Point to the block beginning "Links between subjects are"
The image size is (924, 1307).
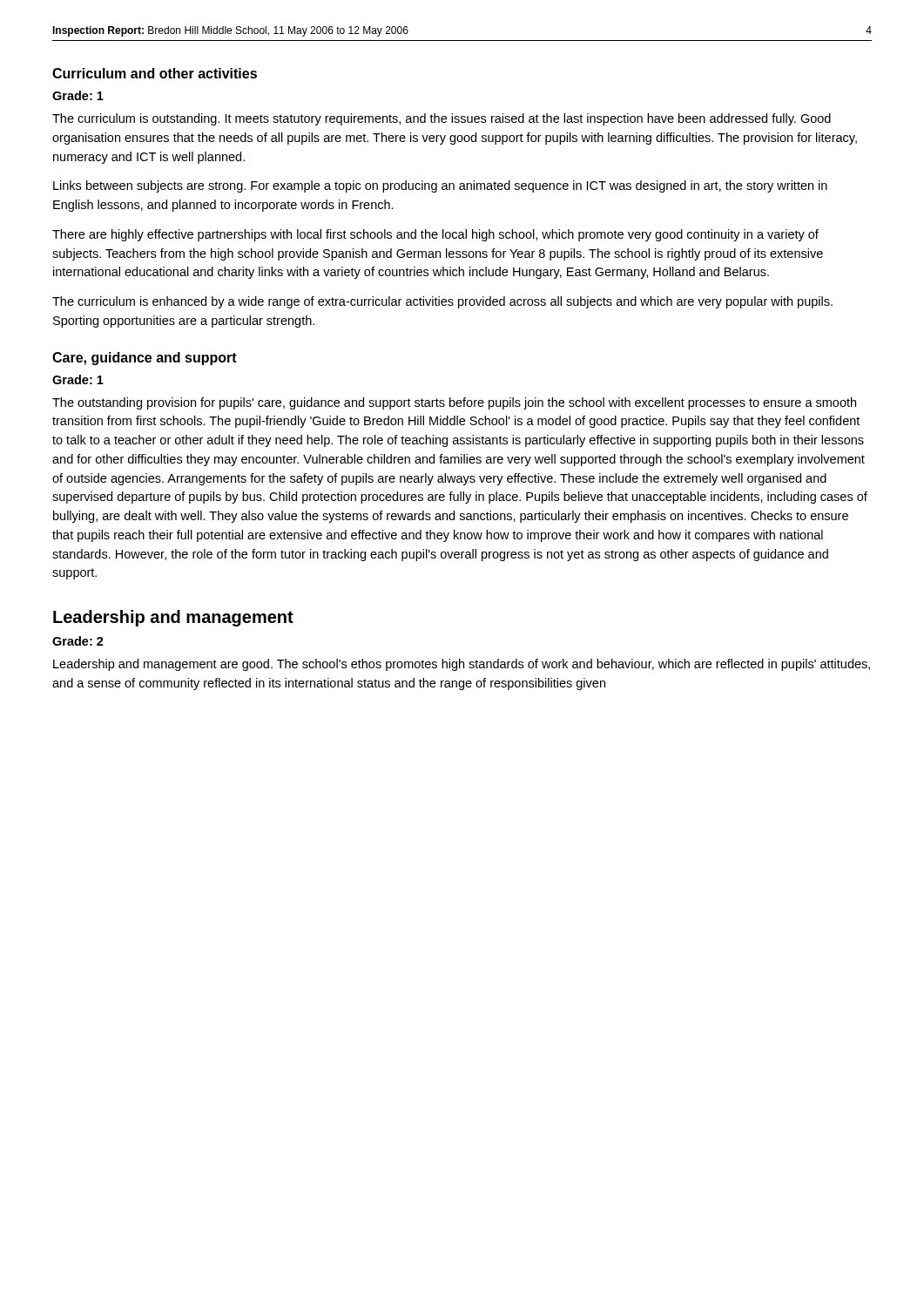tap(440, 195)
